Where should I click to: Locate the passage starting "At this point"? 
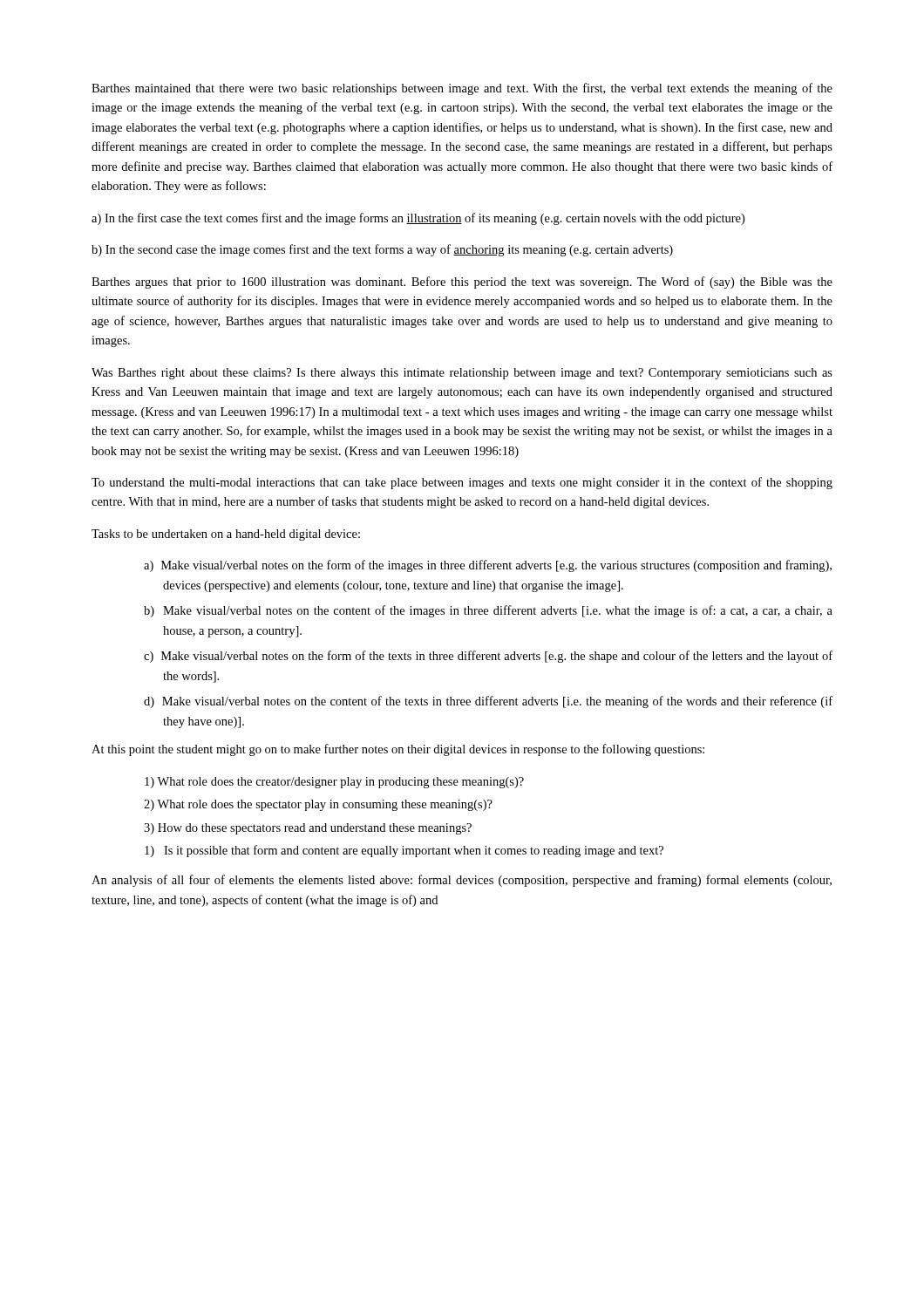399,749
